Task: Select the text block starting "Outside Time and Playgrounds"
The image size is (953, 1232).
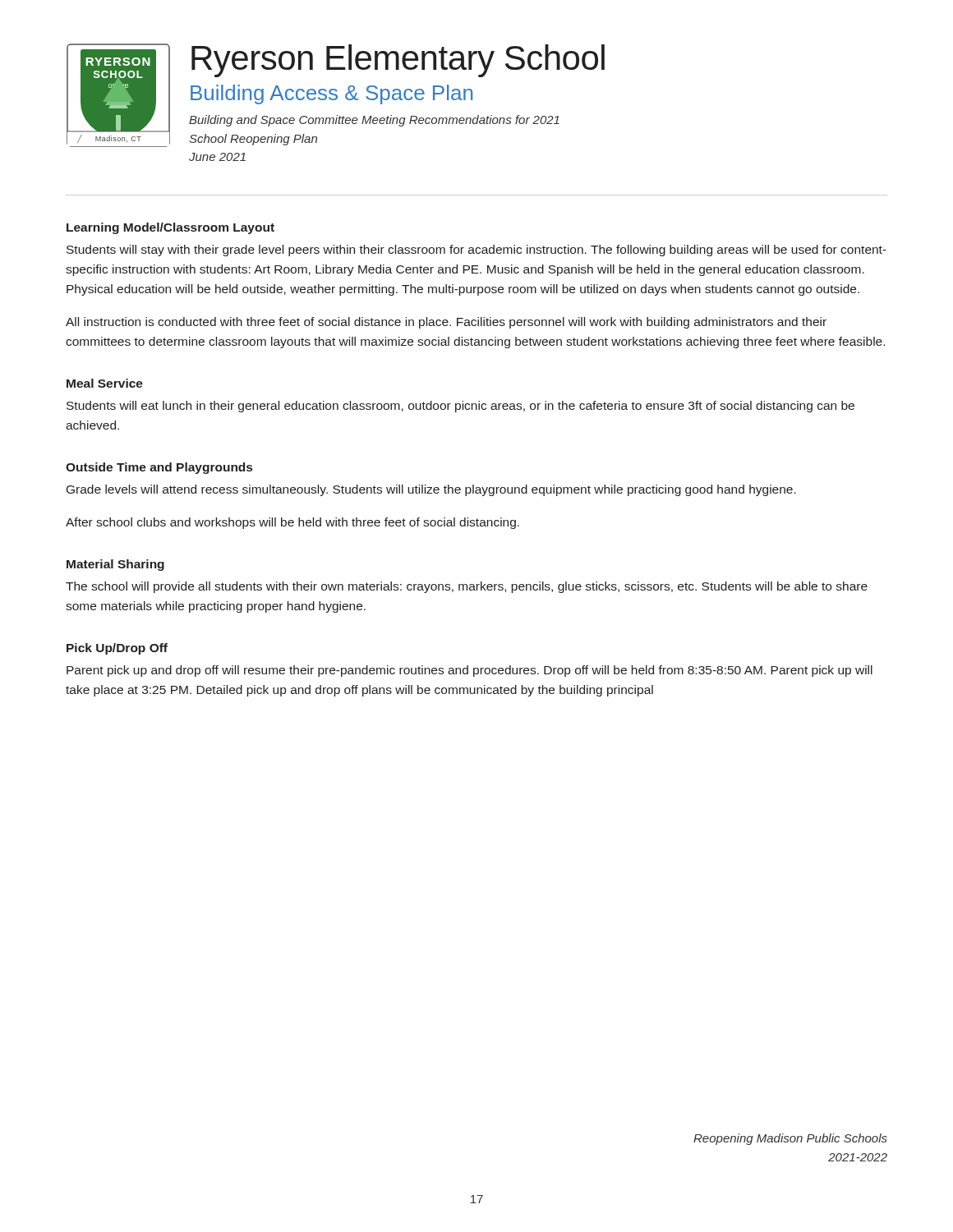Action: tap(159, 468)
